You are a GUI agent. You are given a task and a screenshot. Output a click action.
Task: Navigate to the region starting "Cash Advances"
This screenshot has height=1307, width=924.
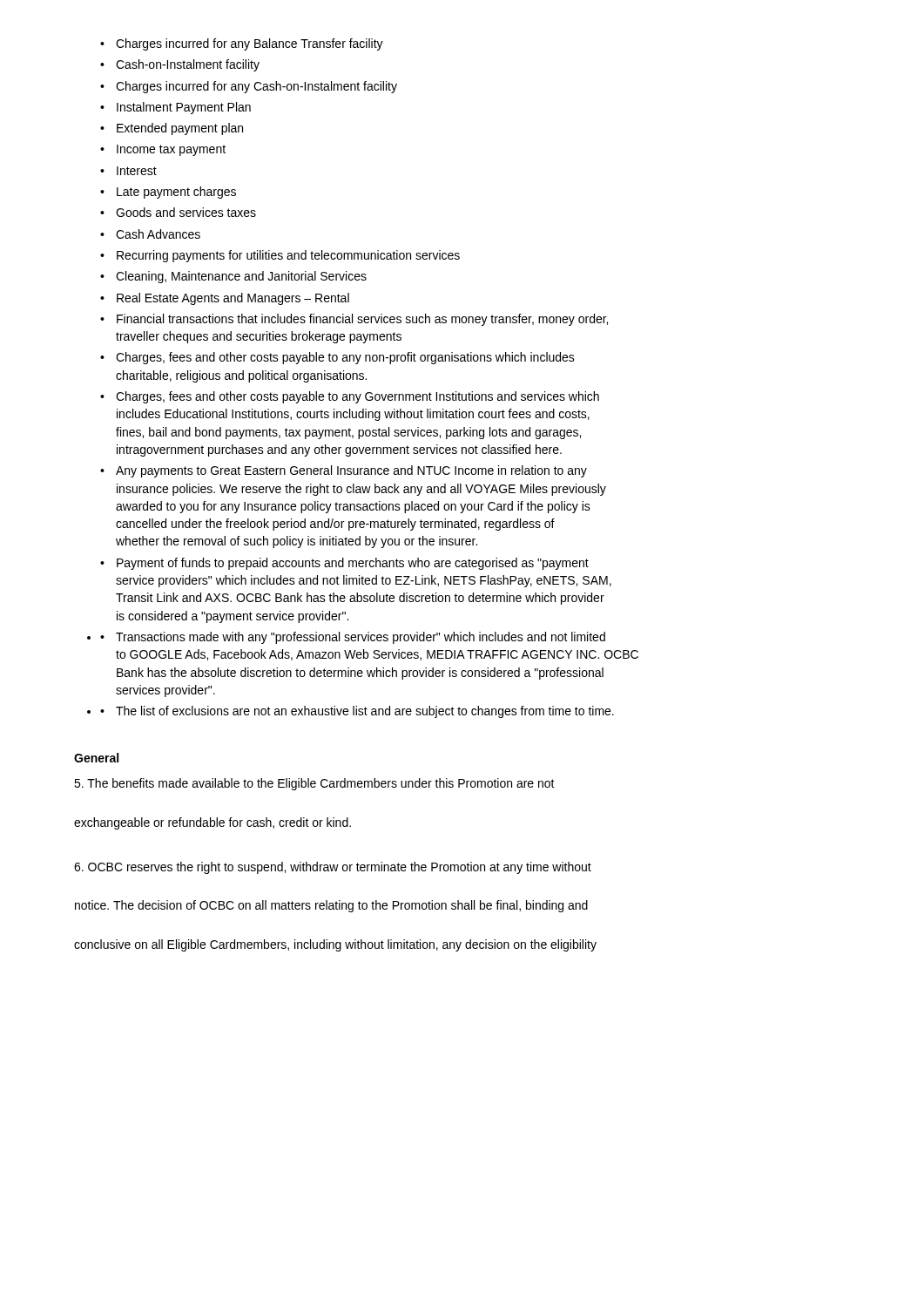tap(150, 234)
